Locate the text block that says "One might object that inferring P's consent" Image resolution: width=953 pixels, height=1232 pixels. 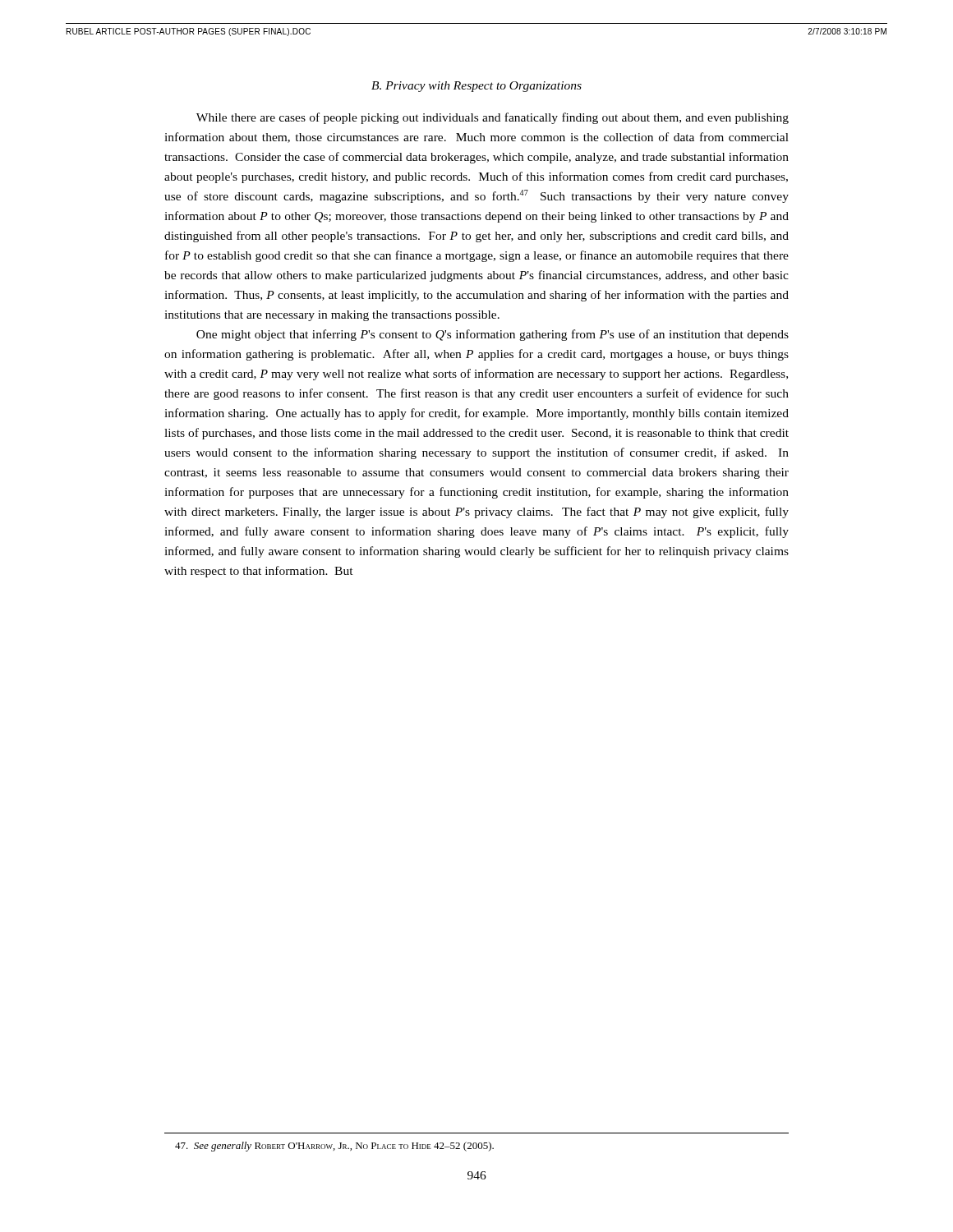click(x=476, y=452)
